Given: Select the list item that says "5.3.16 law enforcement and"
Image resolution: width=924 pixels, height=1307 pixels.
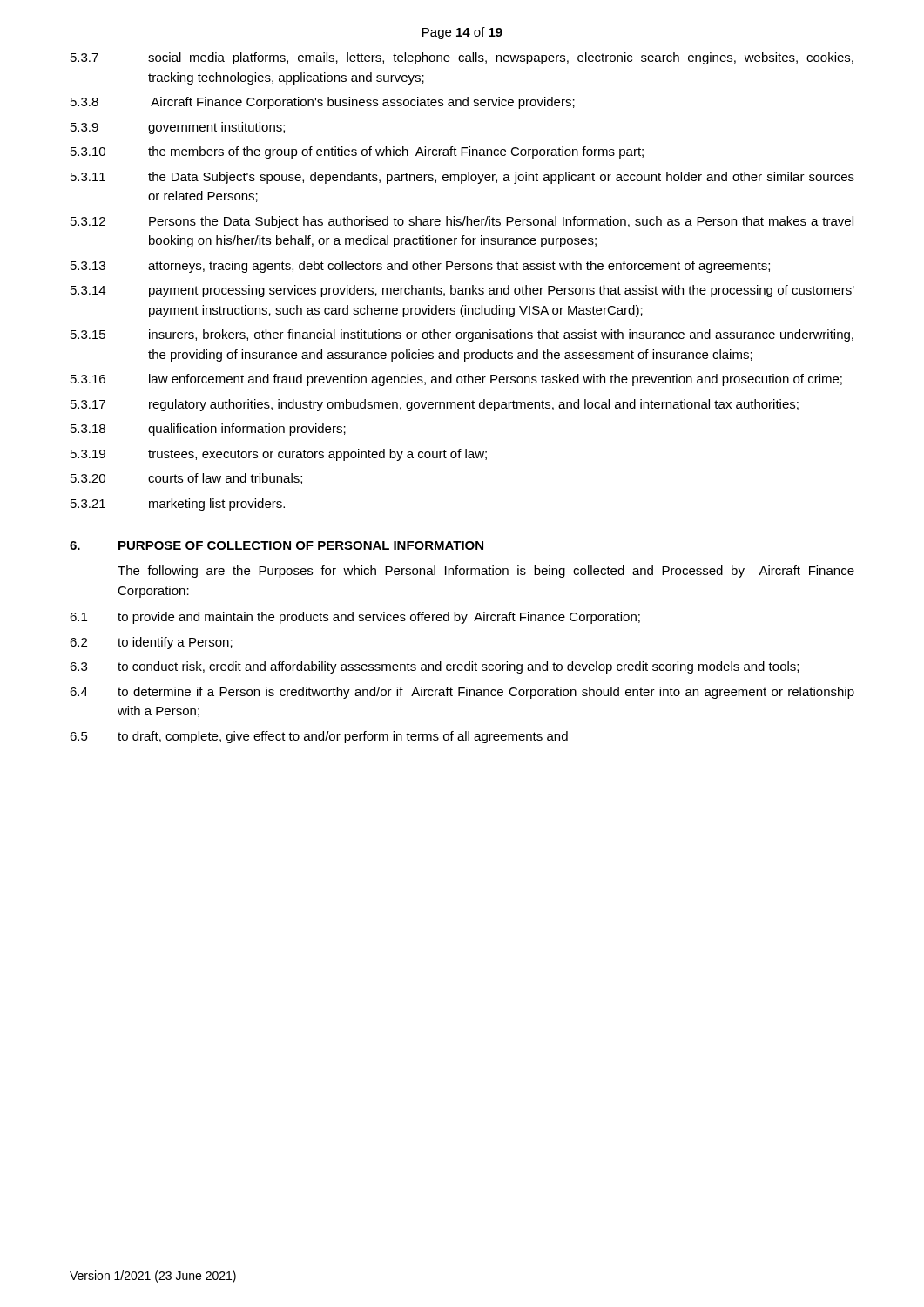Looking at the screenshot, I should pos(462,379).
